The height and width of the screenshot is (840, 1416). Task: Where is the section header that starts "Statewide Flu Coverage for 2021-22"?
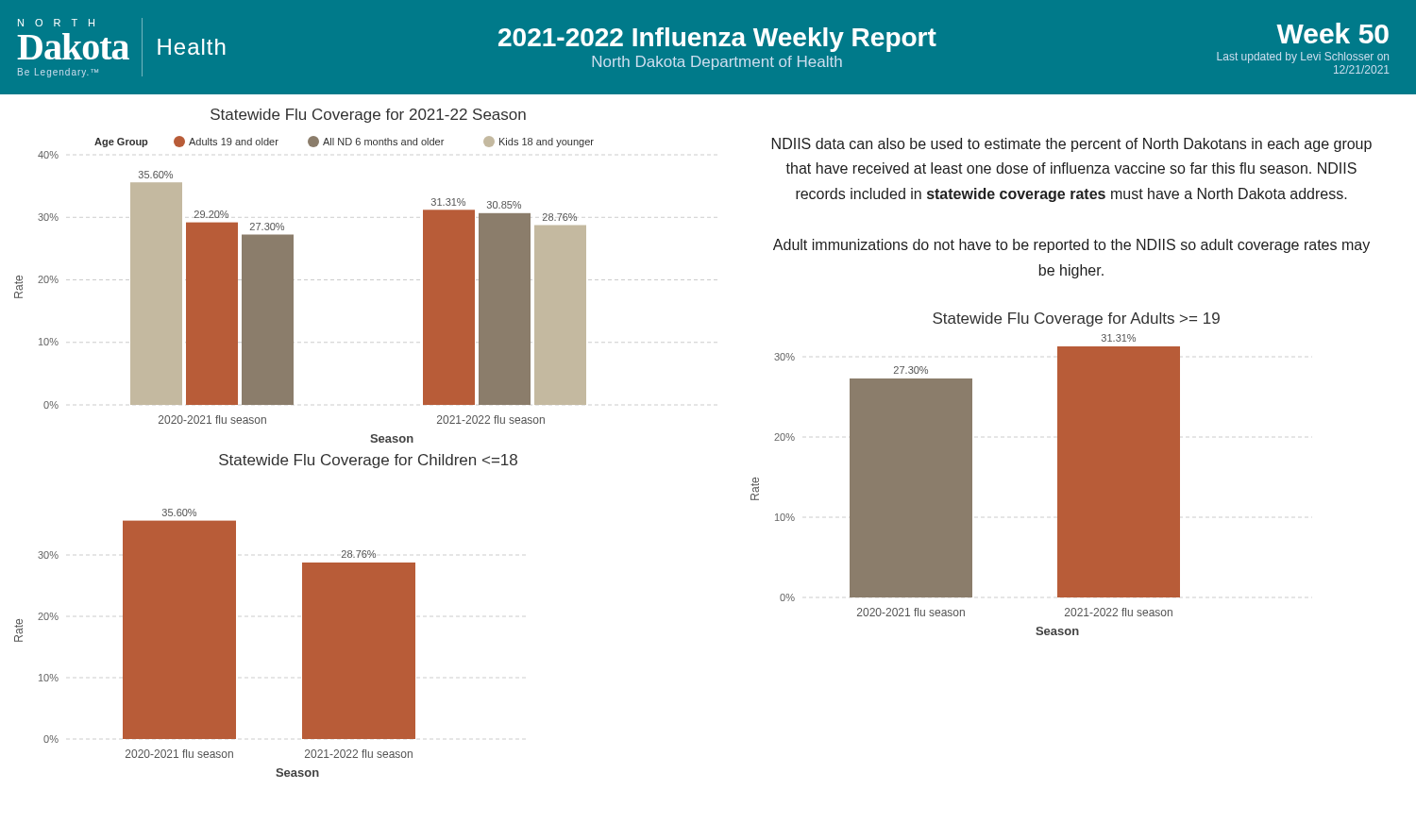point(368,115)
